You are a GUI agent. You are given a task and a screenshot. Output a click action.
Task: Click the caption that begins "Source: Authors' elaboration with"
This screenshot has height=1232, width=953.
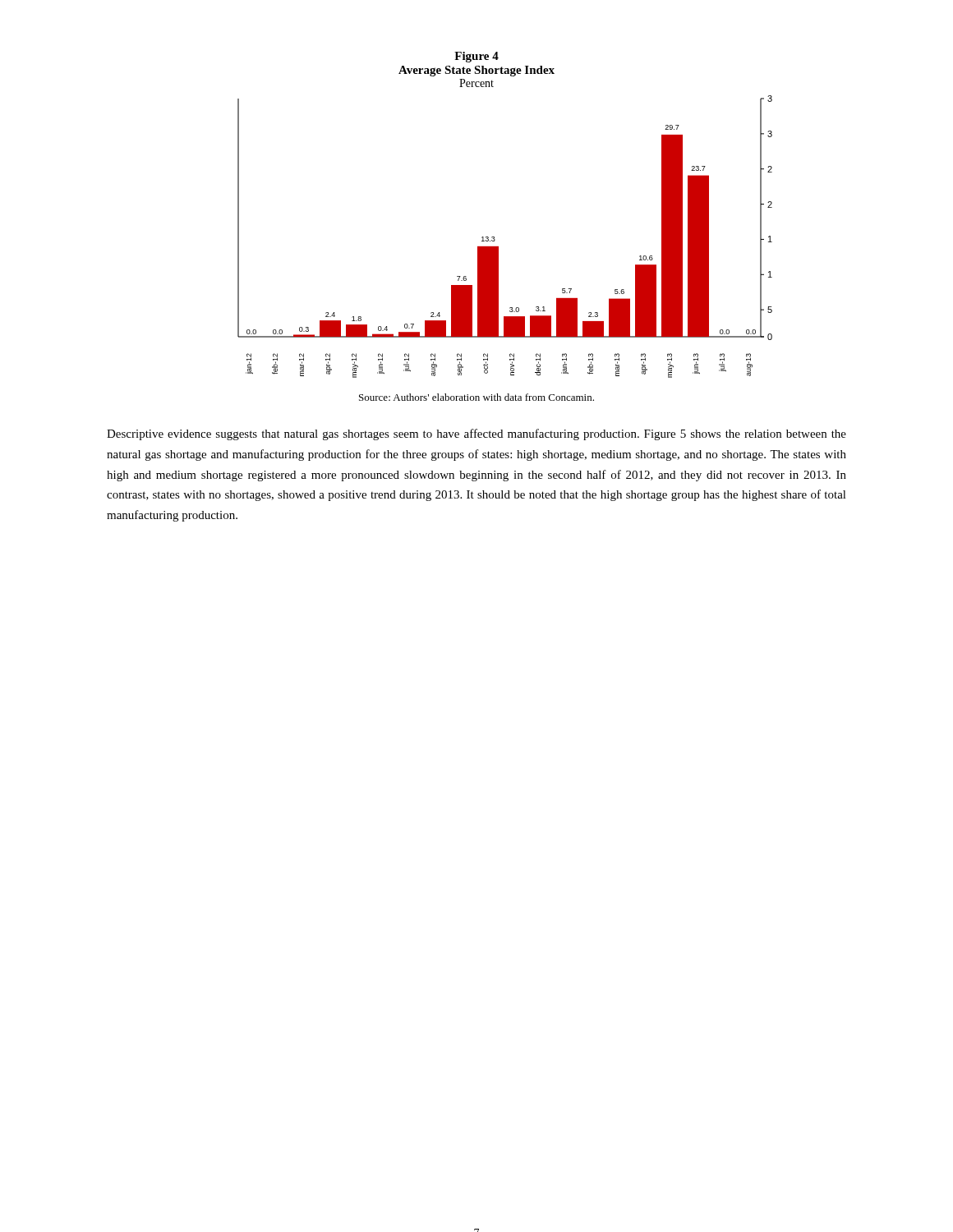pyautogui.click(x=476, y=397)
